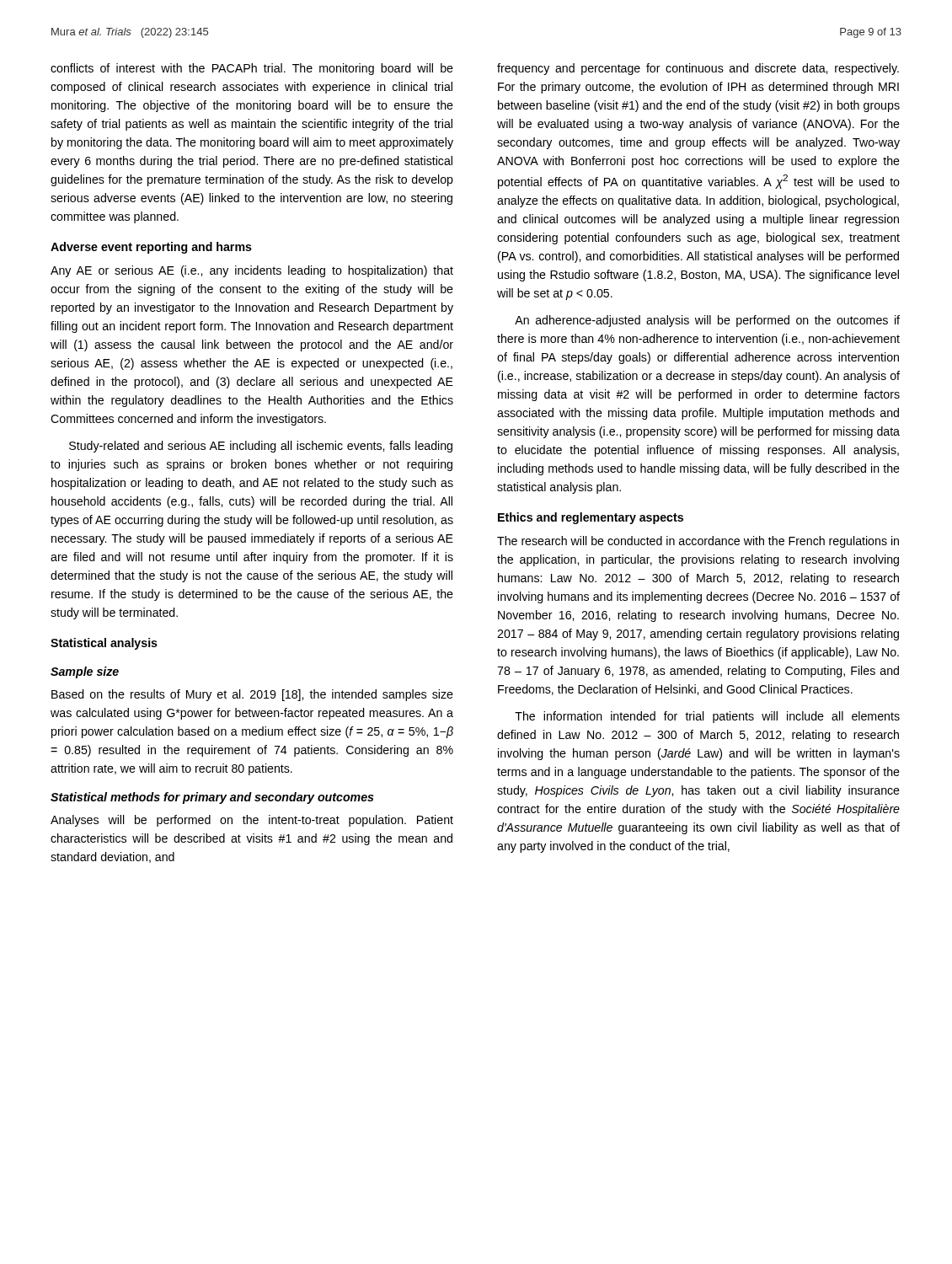Find the block on this page that starts "An adherence-adjusted analysis will be"
The image size is (952, 1264).
(698, 403)
